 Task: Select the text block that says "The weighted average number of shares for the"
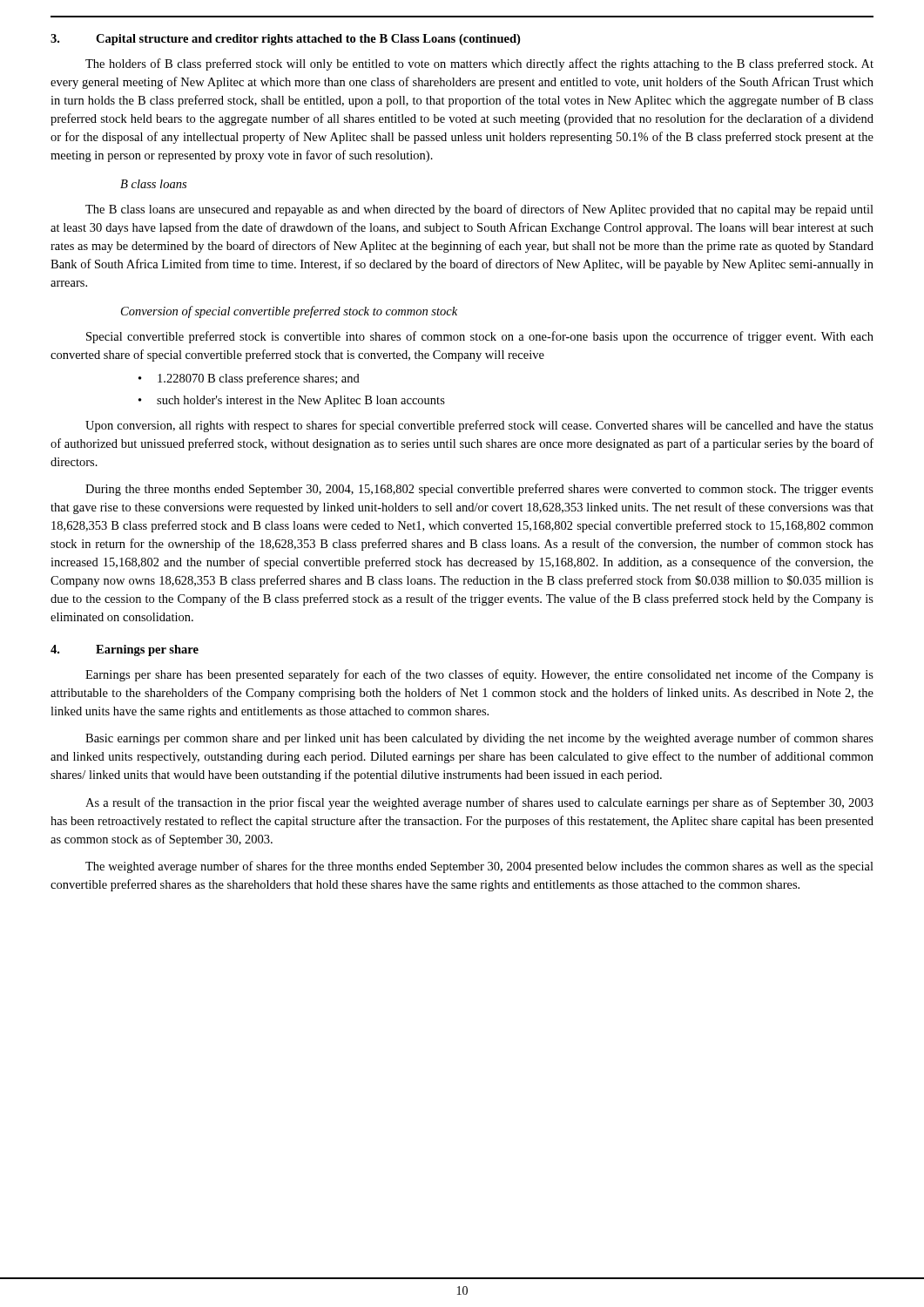462,875
